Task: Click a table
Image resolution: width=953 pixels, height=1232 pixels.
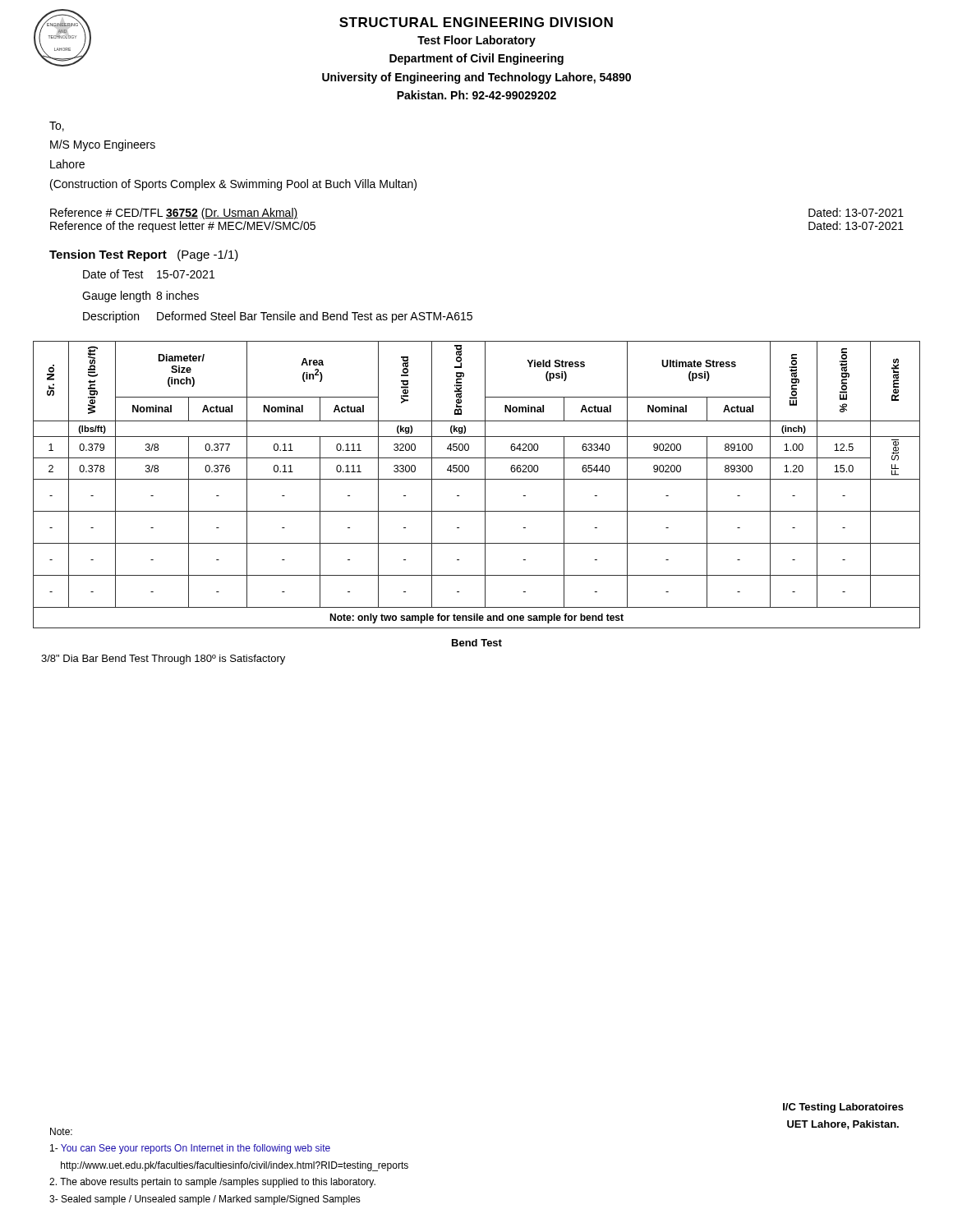Action: [476, 485]
